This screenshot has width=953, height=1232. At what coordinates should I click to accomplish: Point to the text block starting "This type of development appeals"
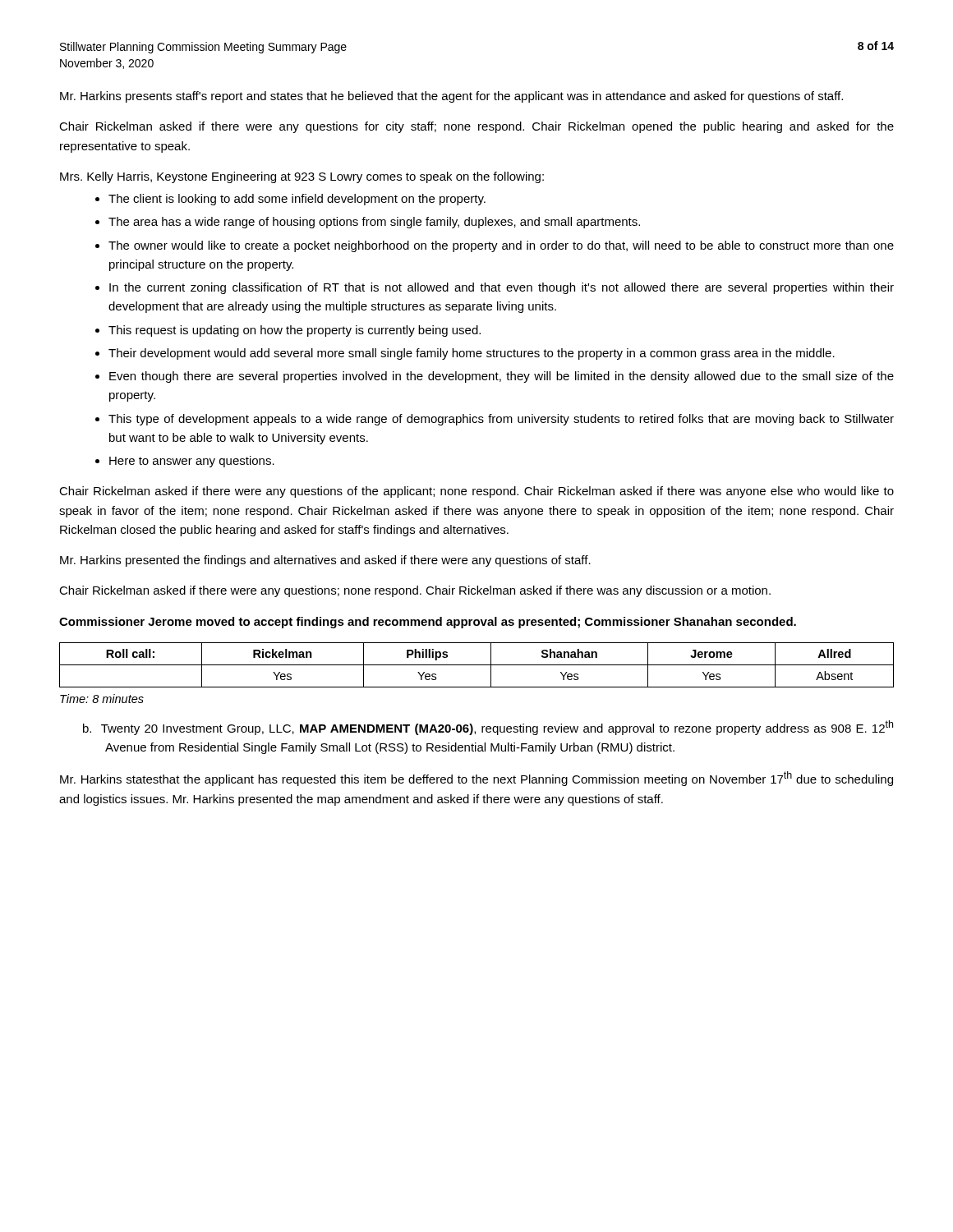pyautogui.click(x=501, y=428)
